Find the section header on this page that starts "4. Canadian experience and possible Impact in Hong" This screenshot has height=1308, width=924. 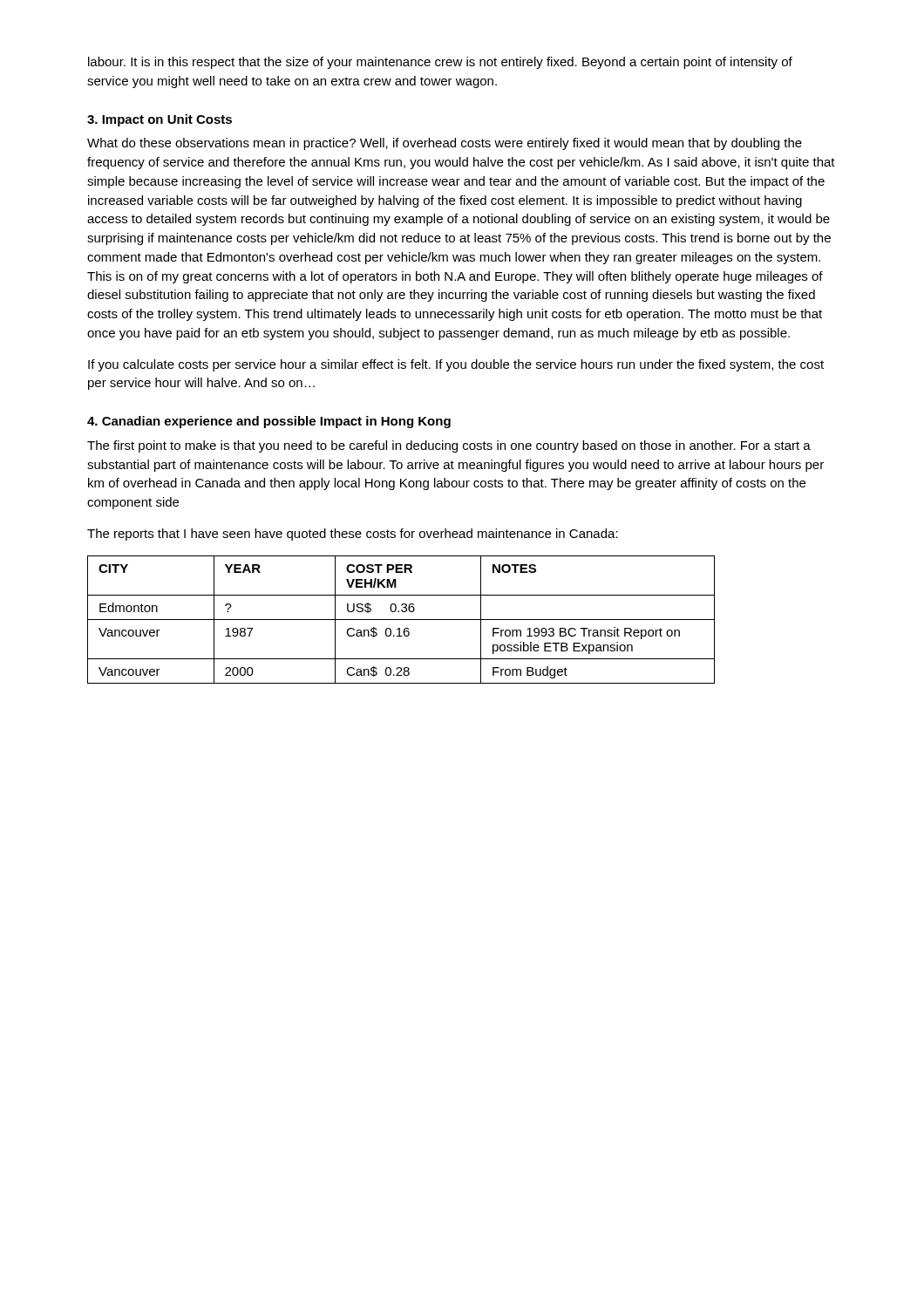coord(269,421)
